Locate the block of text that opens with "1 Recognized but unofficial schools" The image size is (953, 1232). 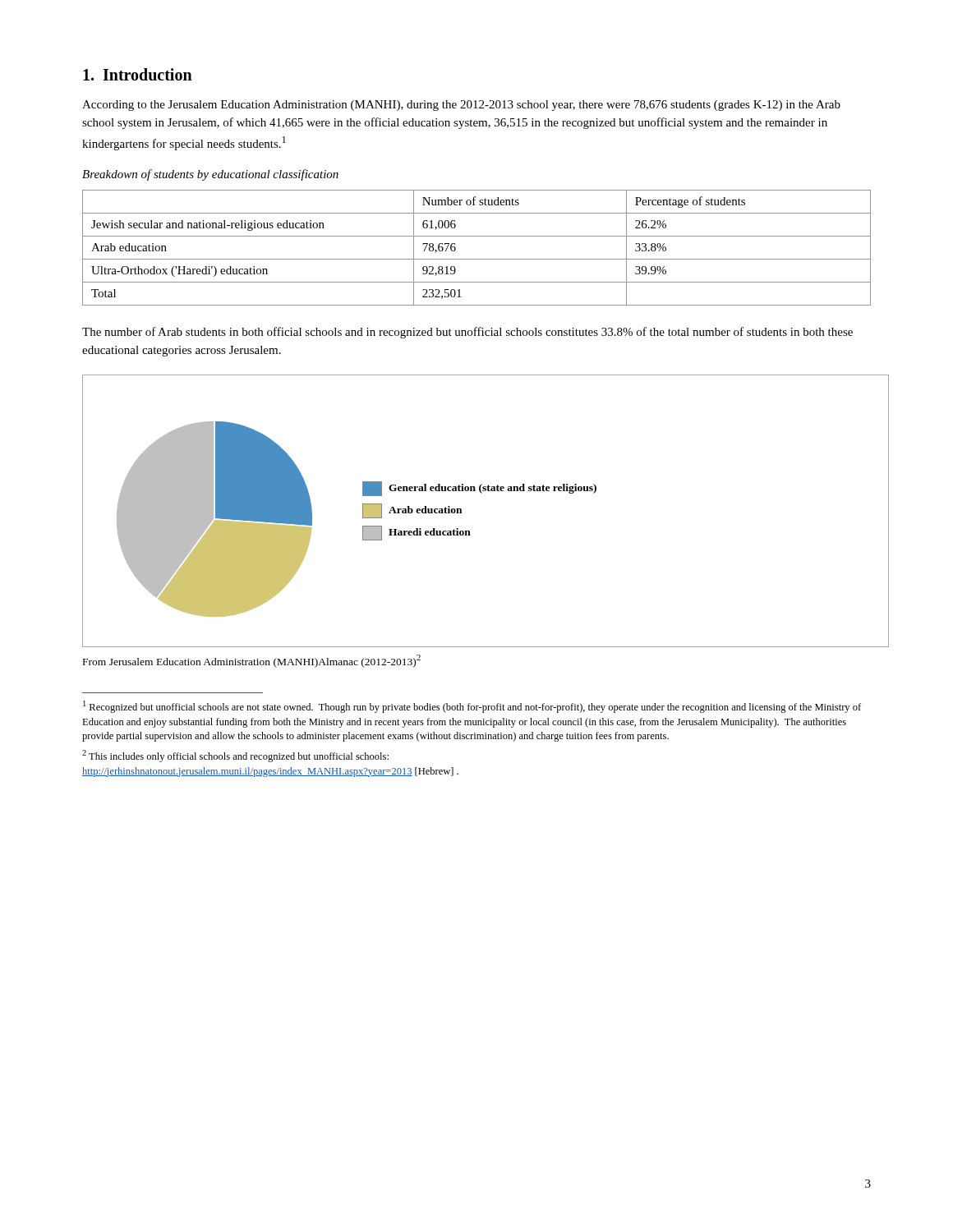472,721
